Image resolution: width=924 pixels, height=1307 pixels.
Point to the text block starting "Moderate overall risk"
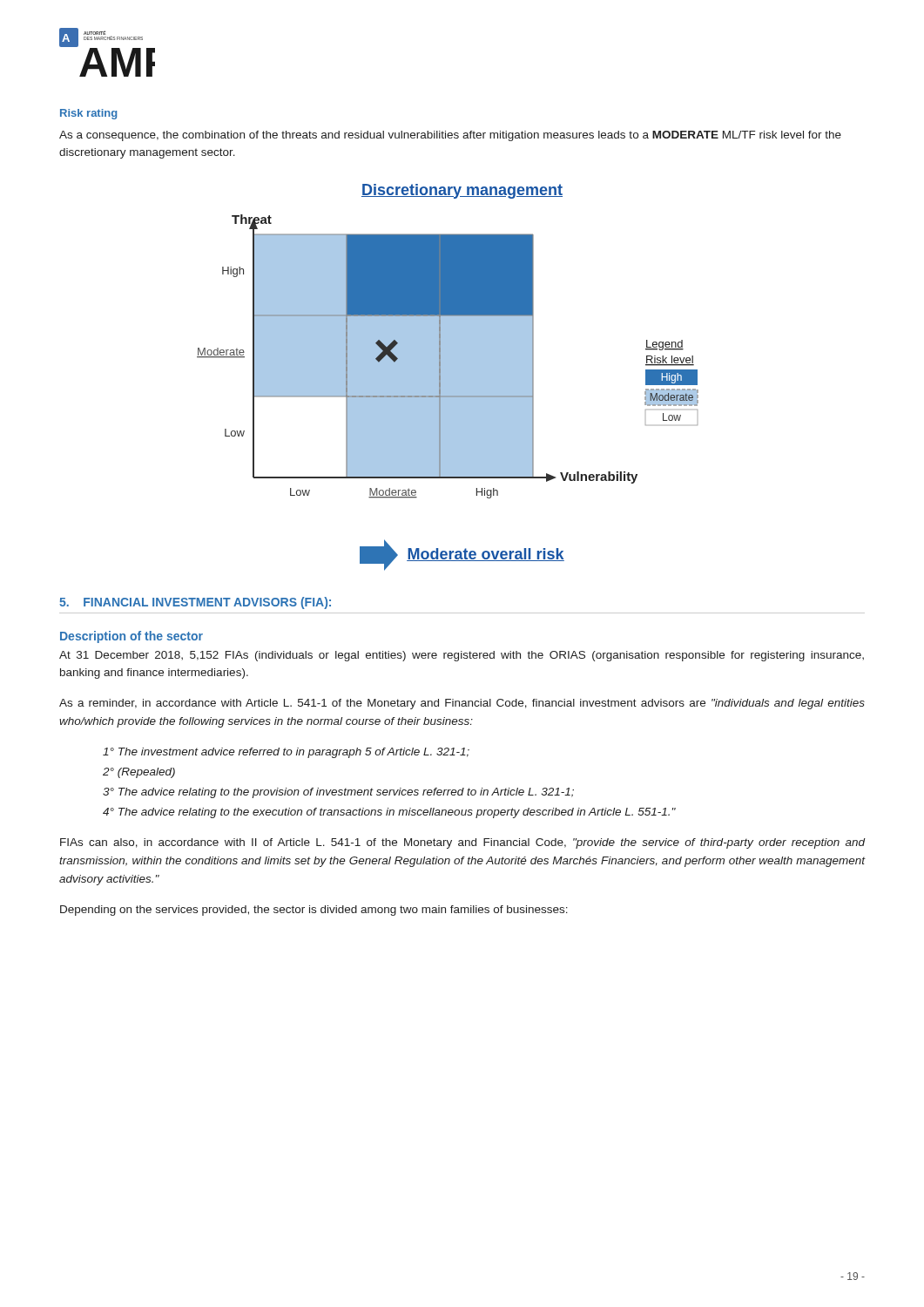click(462, 555)
